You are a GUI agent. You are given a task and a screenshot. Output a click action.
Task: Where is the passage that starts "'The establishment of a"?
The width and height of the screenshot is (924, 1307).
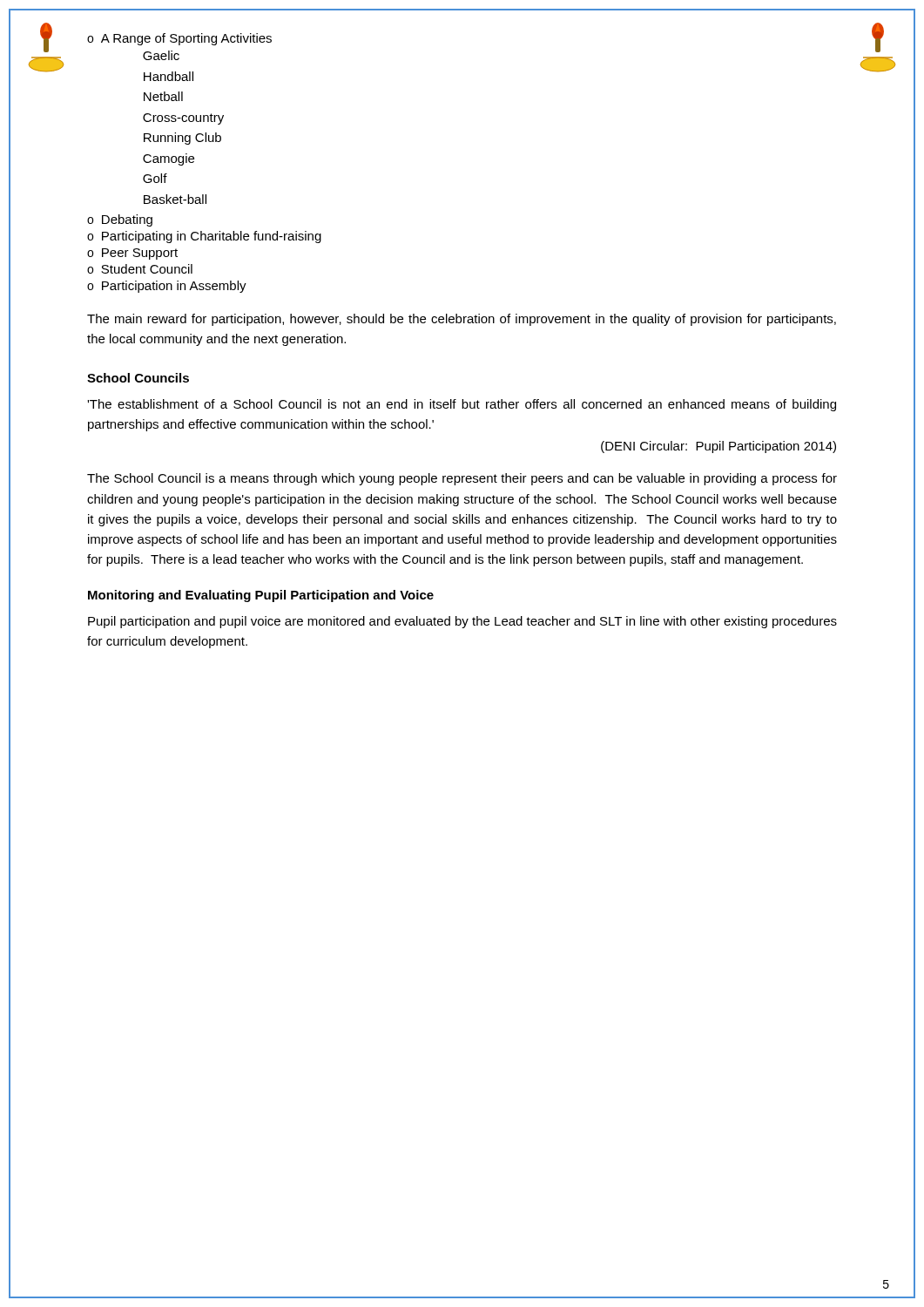462,405
